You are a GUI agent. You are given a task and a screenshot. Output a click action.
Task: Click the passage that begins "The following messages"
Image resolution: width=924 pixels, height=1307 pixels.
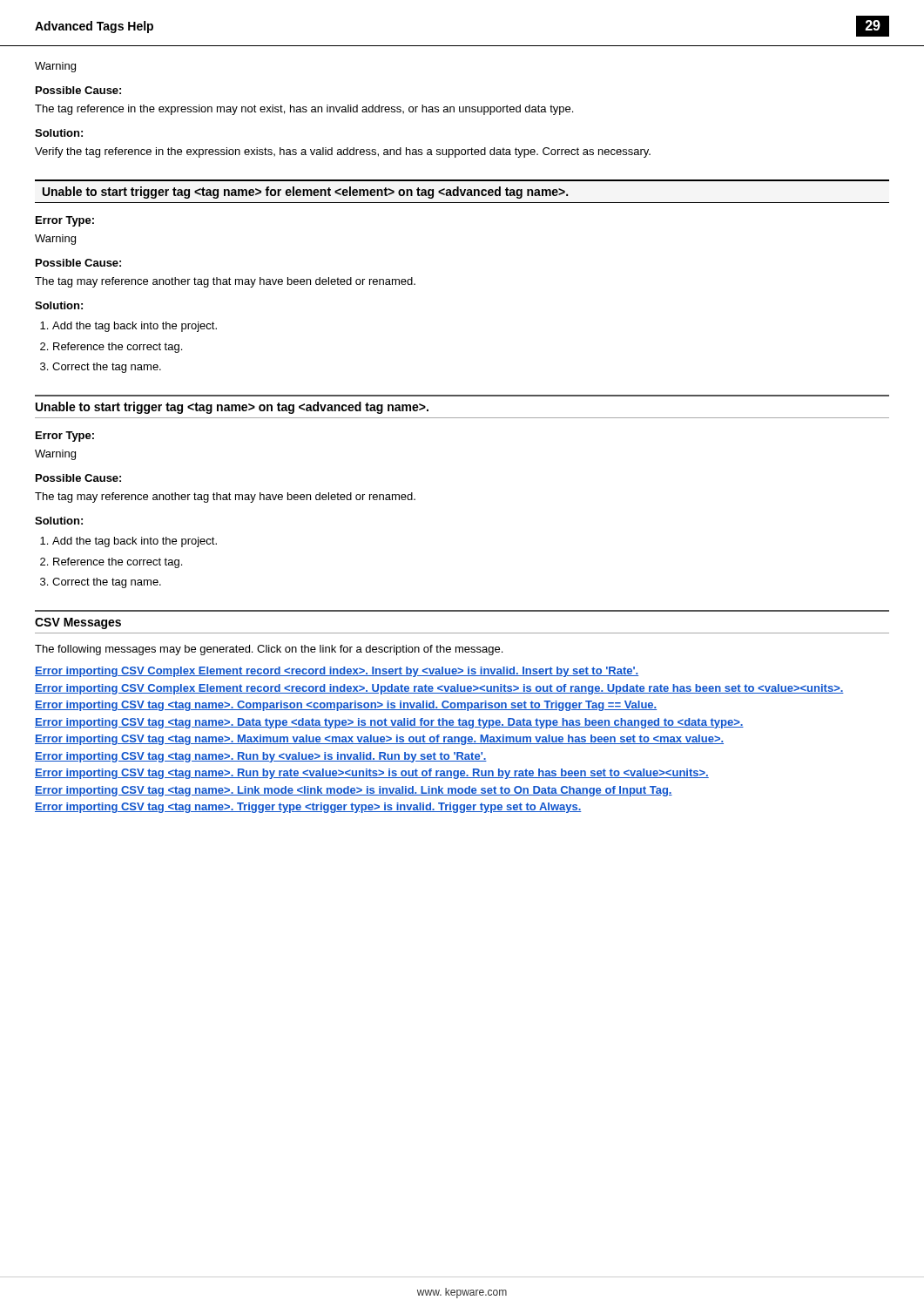tap(269, 648)
